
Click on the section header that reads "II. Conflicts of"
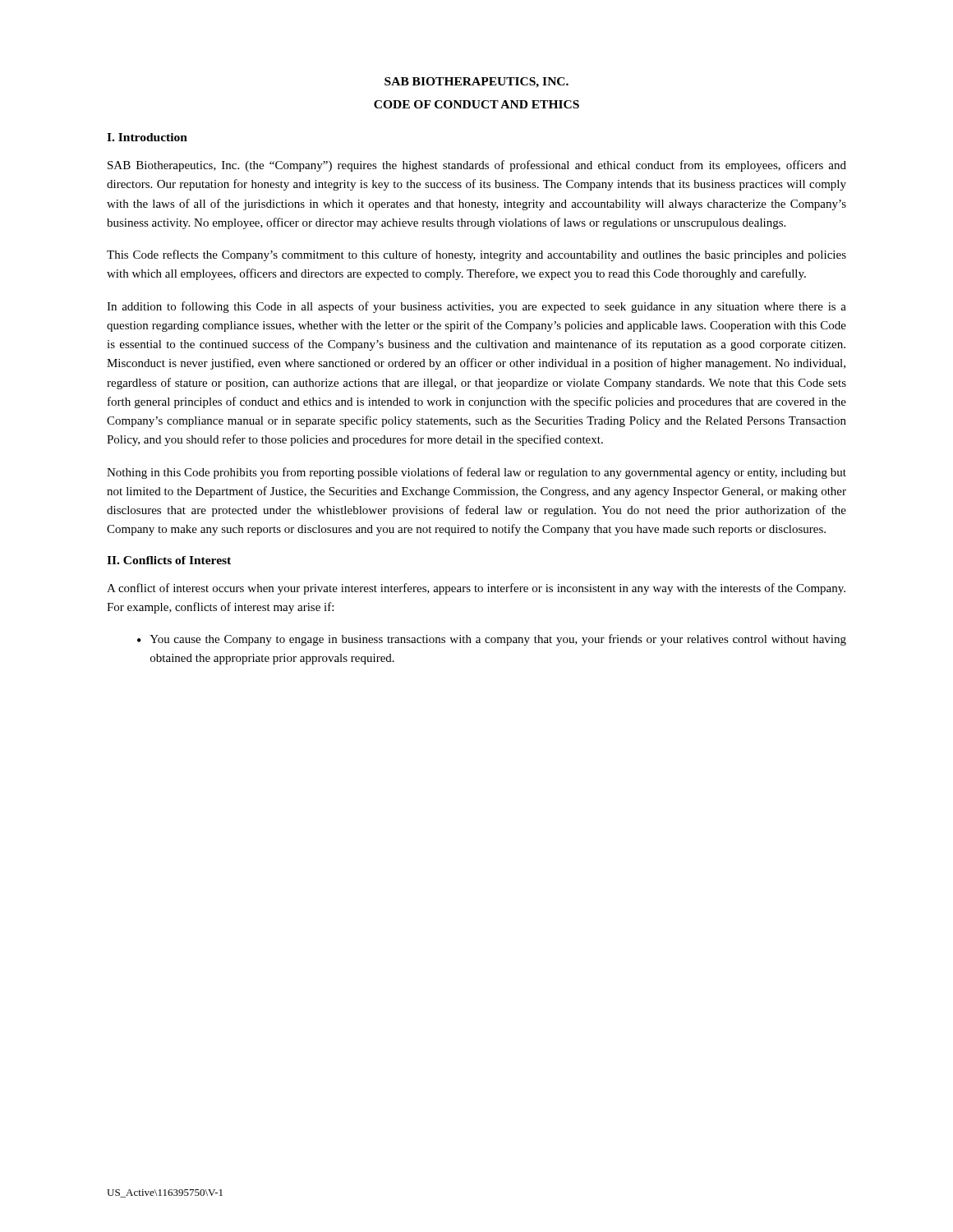tap(169, 560)
